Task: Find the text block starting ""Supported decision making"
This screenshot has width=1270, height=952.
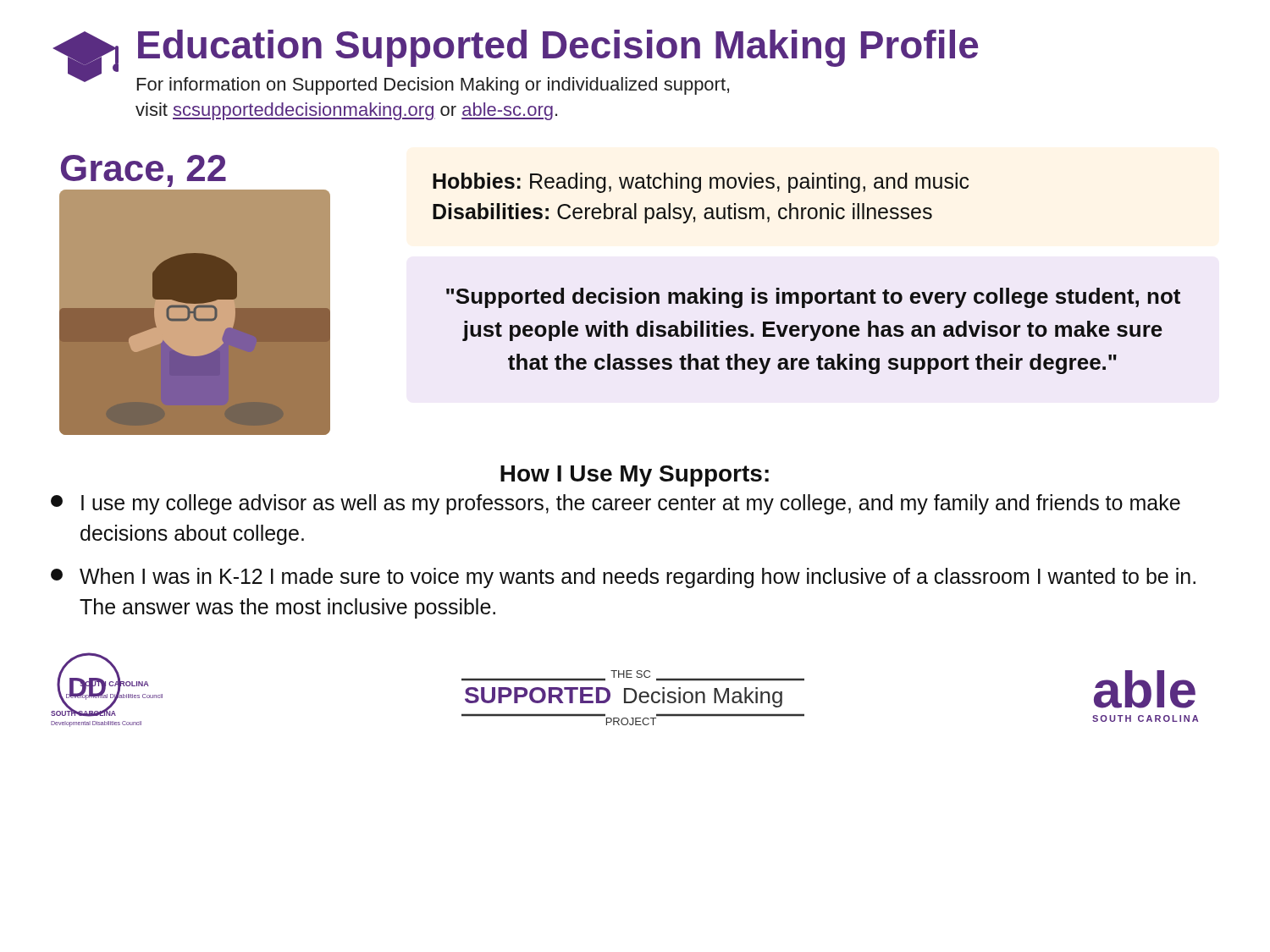Action: (813, 329)
